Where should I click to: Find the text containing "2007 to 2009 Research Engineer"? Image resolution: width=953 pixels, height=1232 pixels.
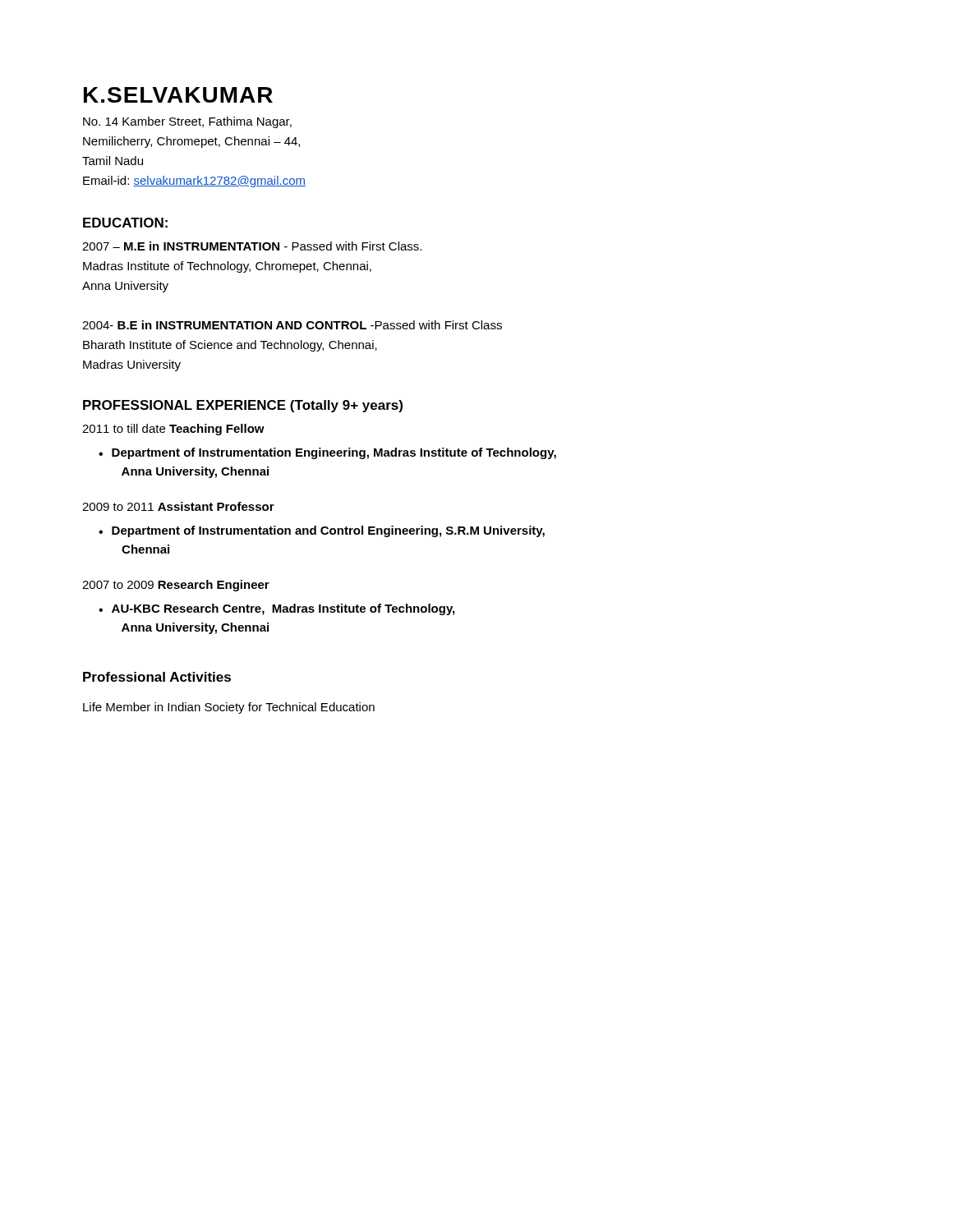pos(176,584)
